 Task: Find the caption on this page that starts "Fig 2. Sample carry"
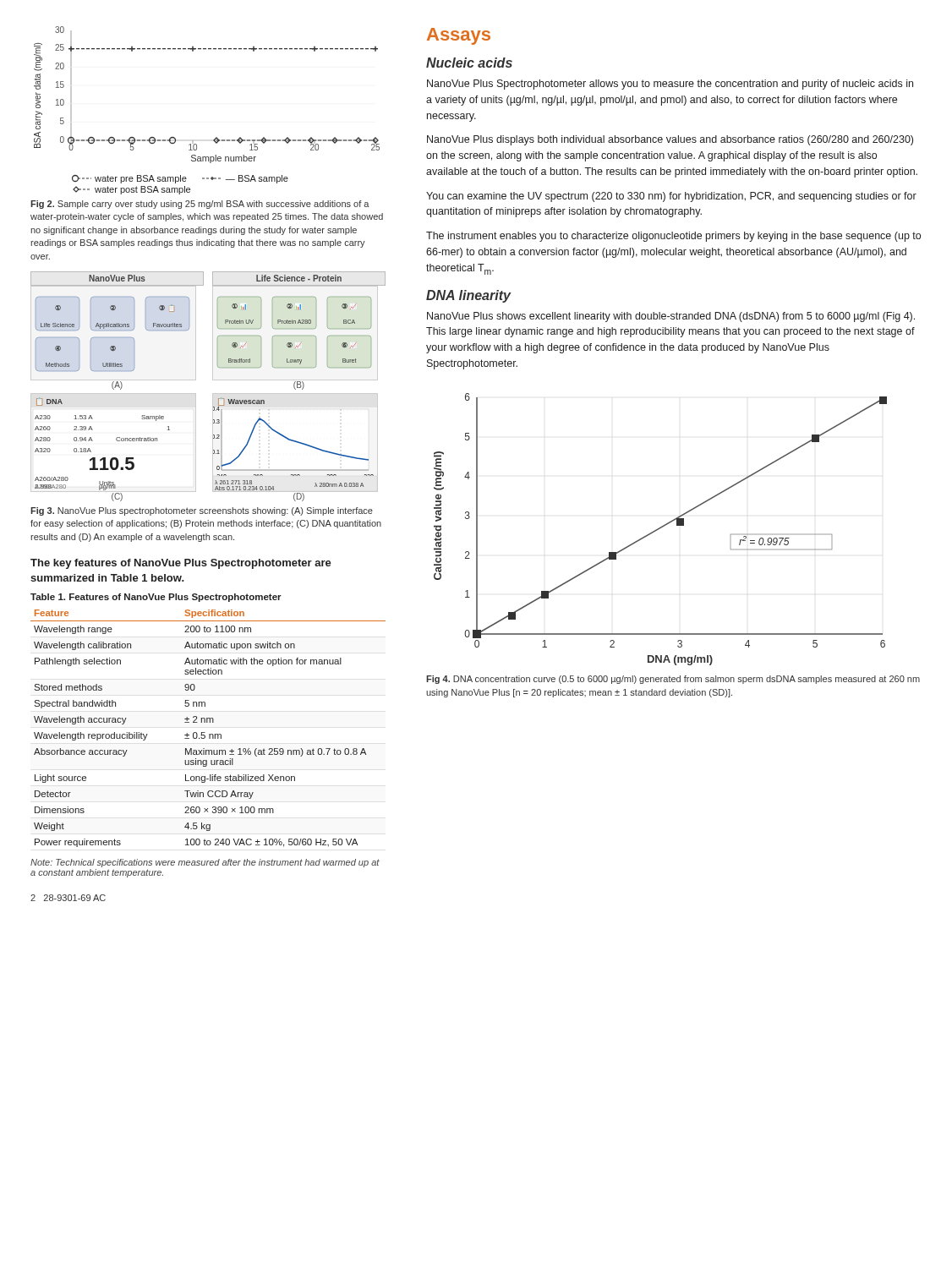[x=207, y=230]
